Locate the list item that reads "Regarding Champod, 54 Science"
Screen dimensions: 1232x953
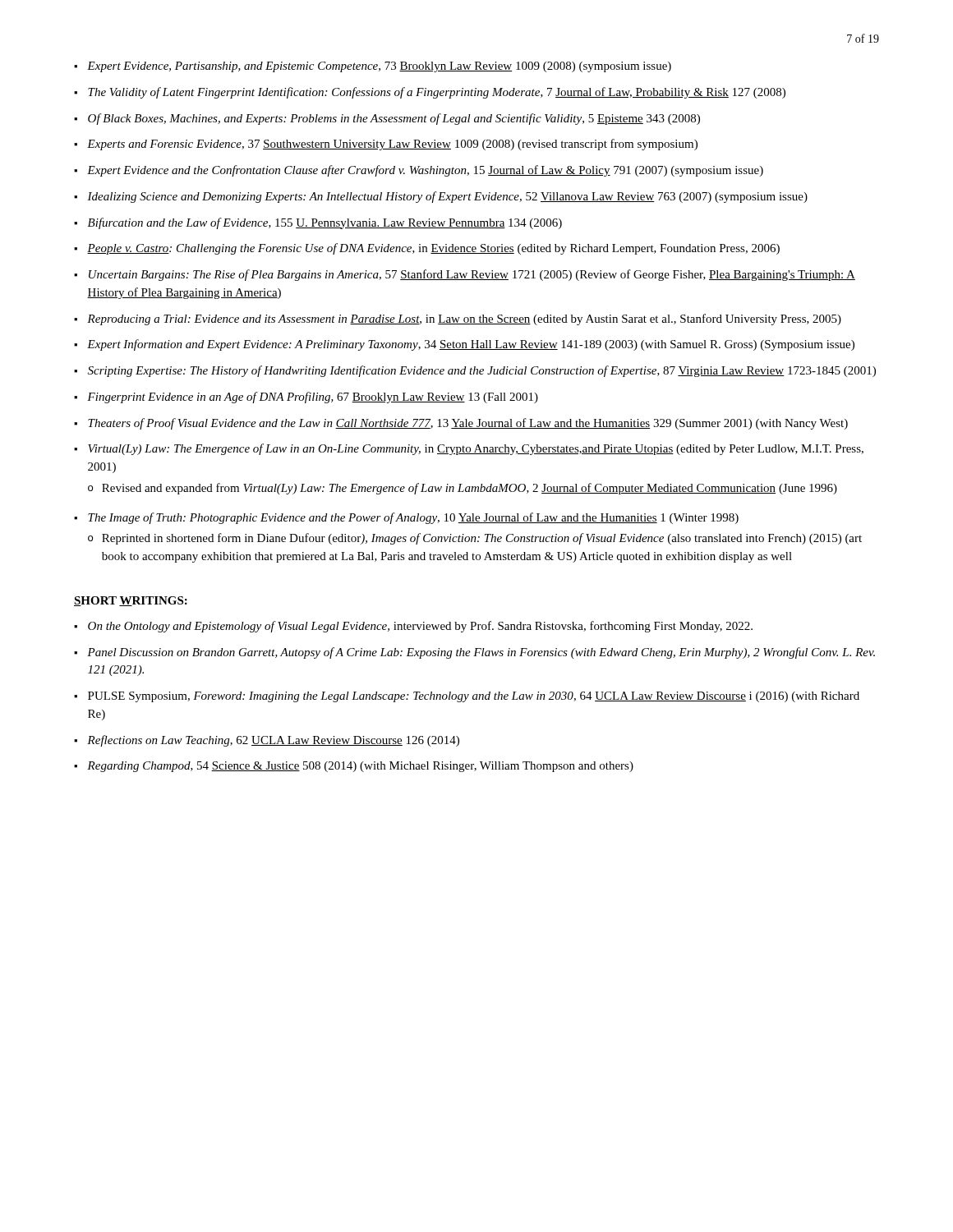483,766
